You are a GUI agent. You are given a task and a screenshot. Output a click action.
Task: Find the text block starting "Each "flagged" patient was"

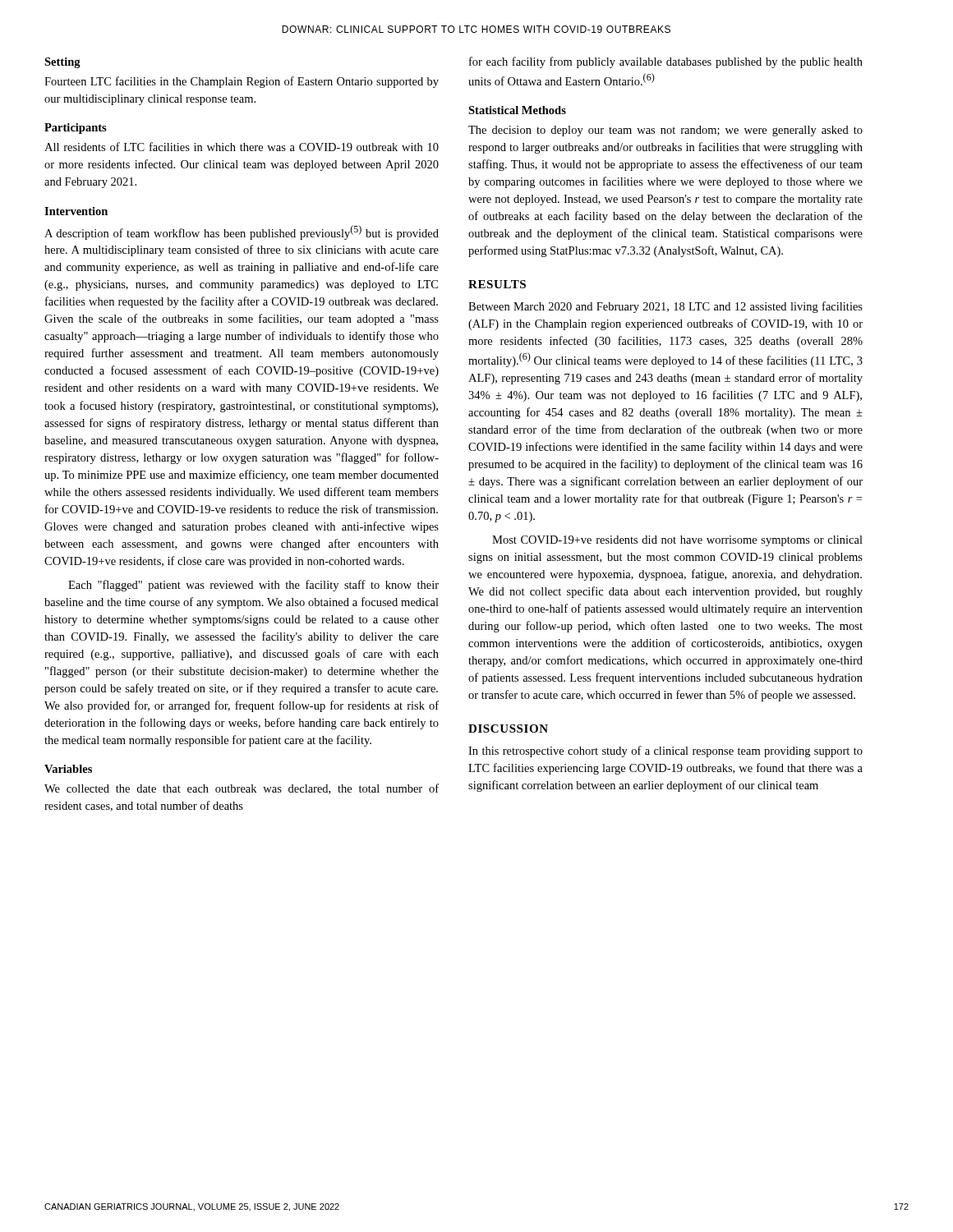(x=242, y=662)
